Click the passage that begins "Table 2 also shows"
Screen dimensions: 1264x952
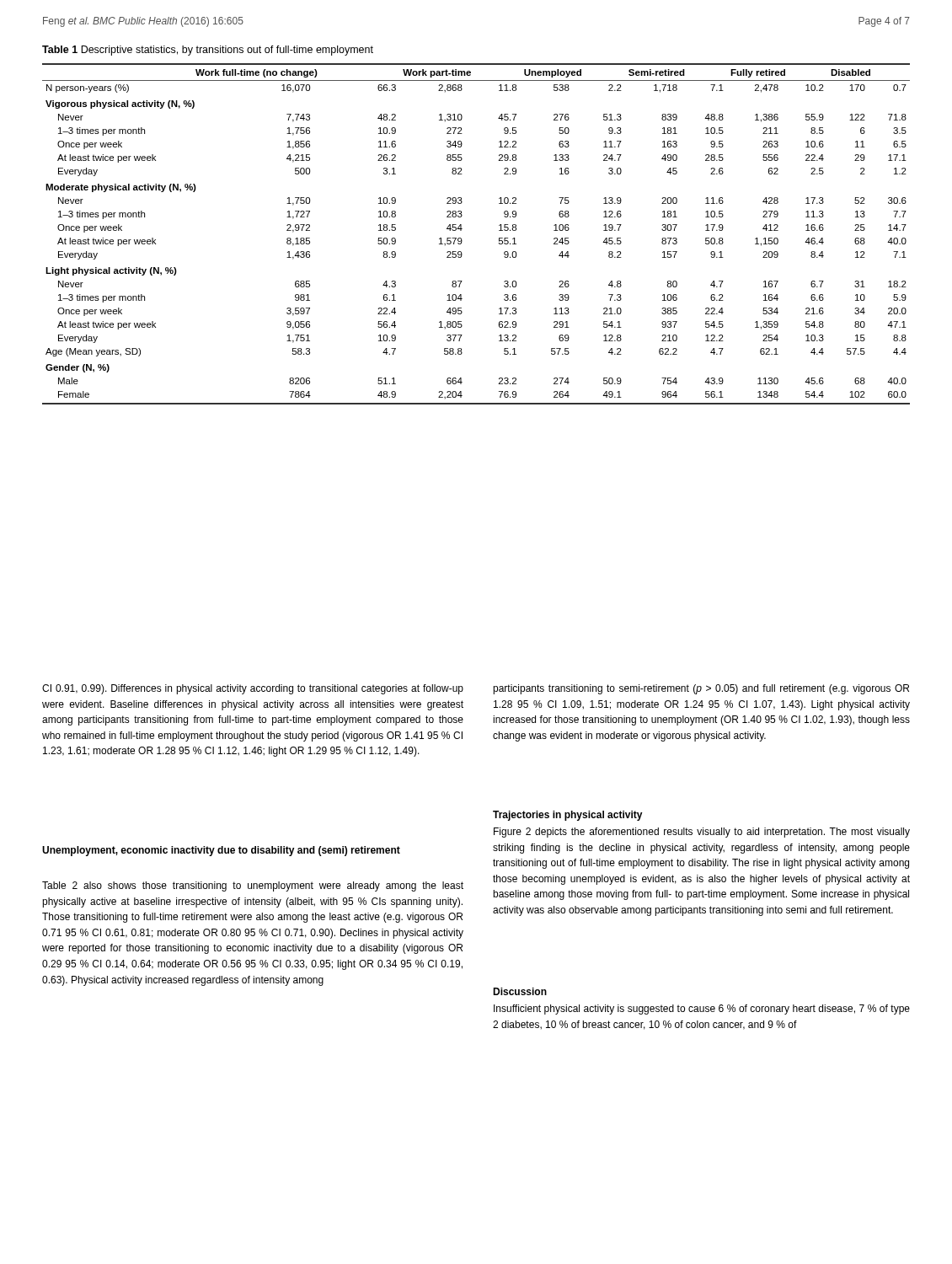click(253, 933)
